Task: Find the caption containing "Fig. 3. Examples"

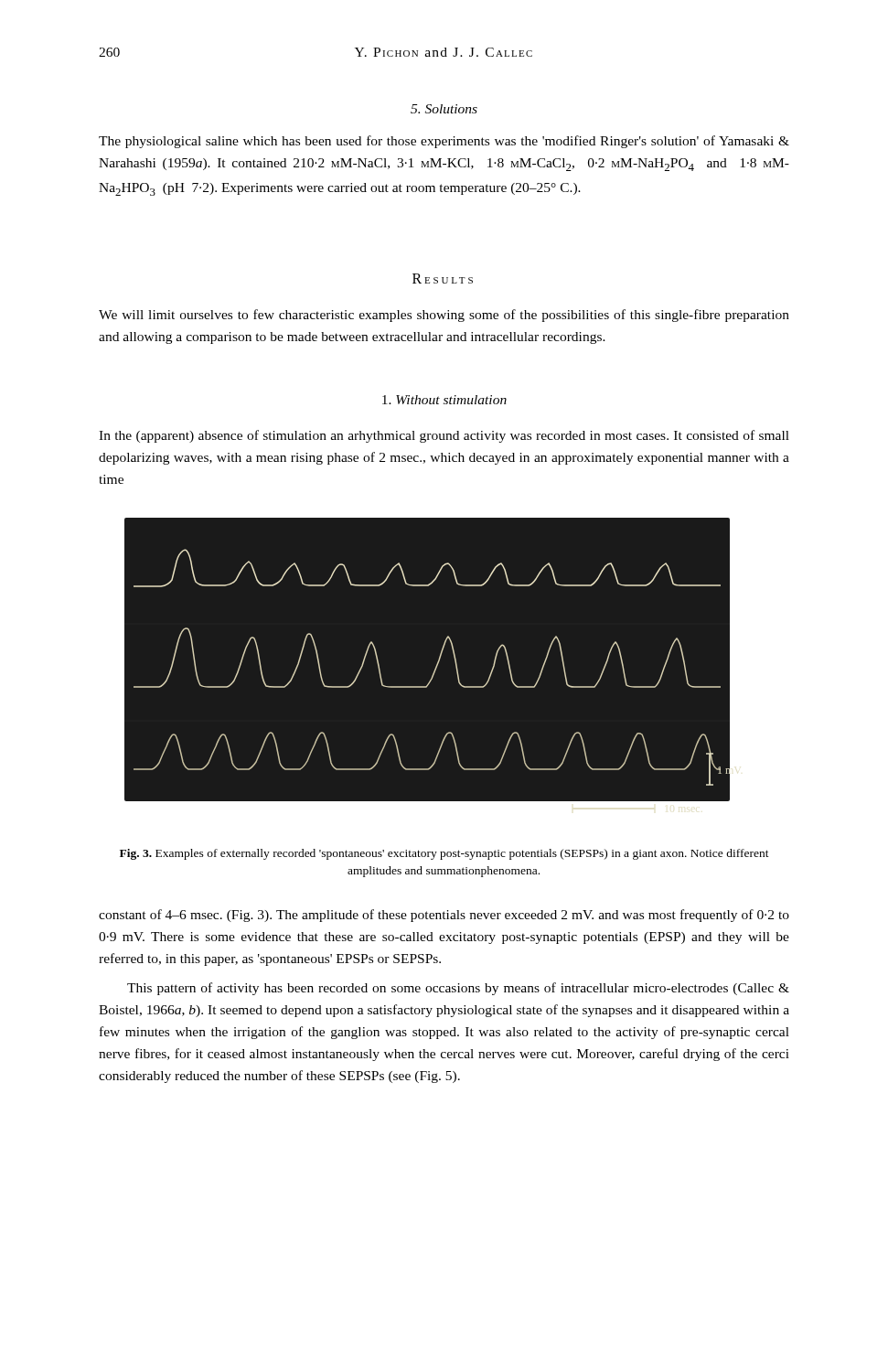Action: pyautogui.click(x=444, y=862)
